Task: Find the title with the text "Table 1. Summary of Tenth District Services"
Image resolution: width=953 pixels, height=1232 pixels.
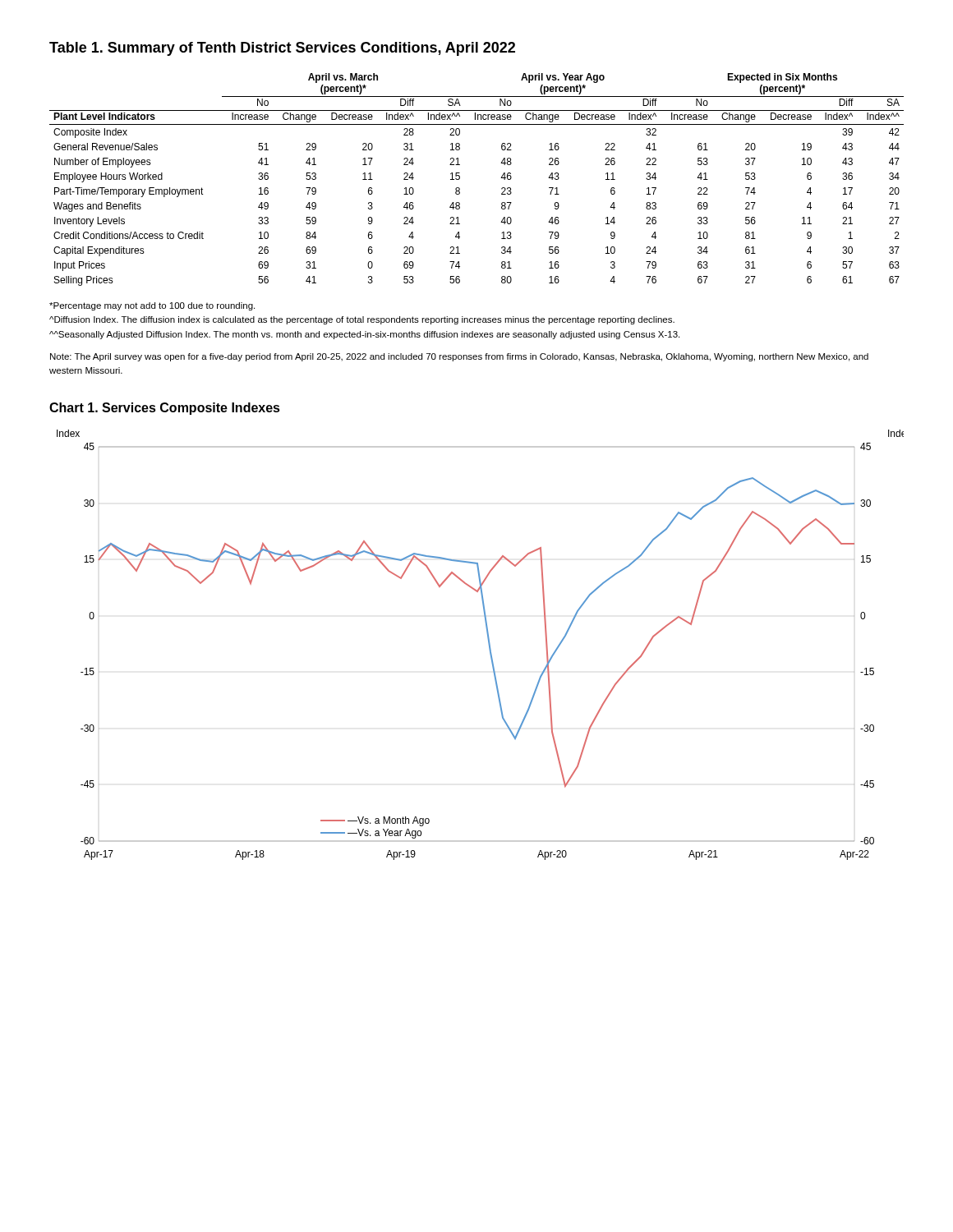Action: coord(283,48)
